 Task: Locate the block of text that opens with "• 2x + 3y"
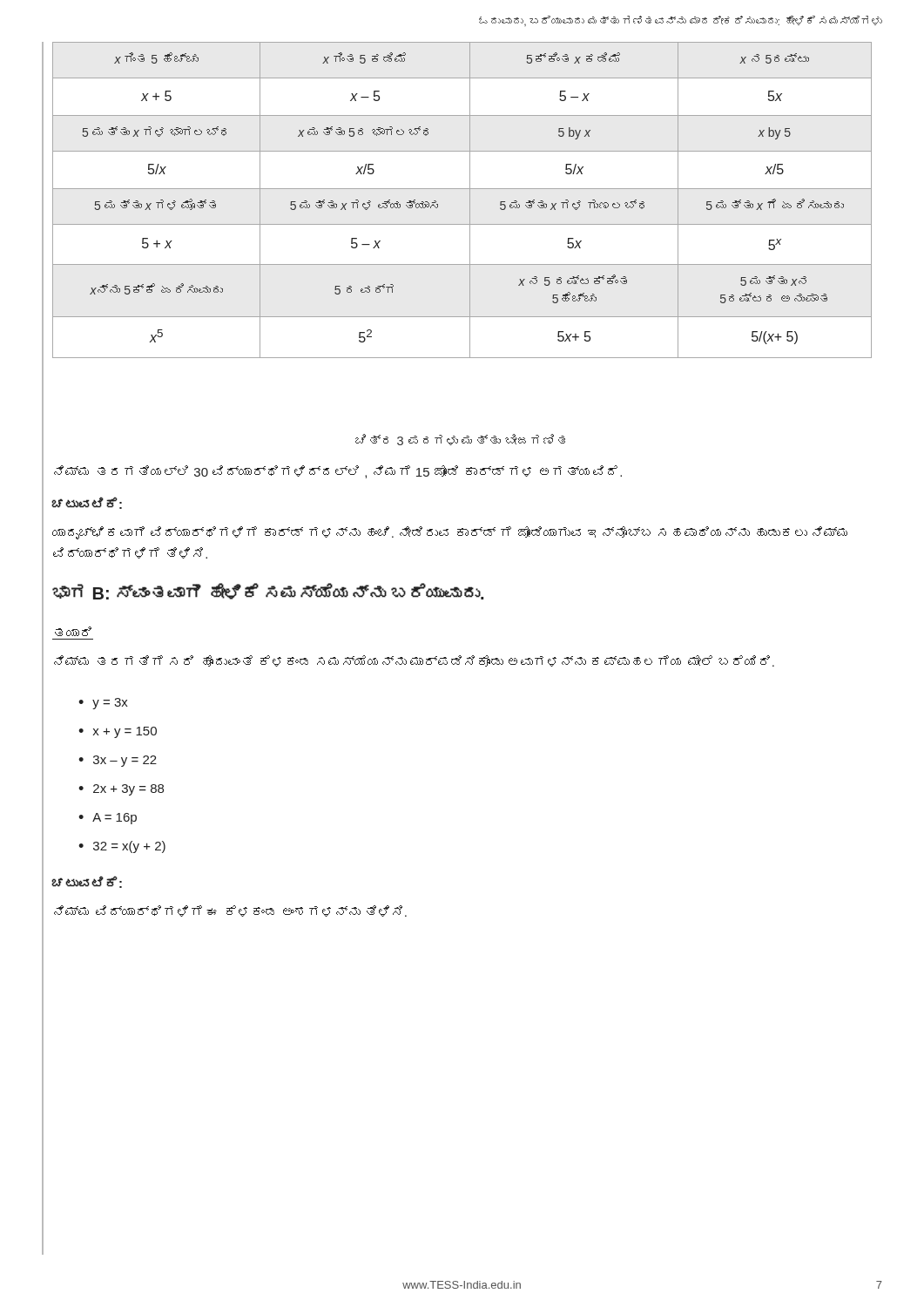point(121,790)
